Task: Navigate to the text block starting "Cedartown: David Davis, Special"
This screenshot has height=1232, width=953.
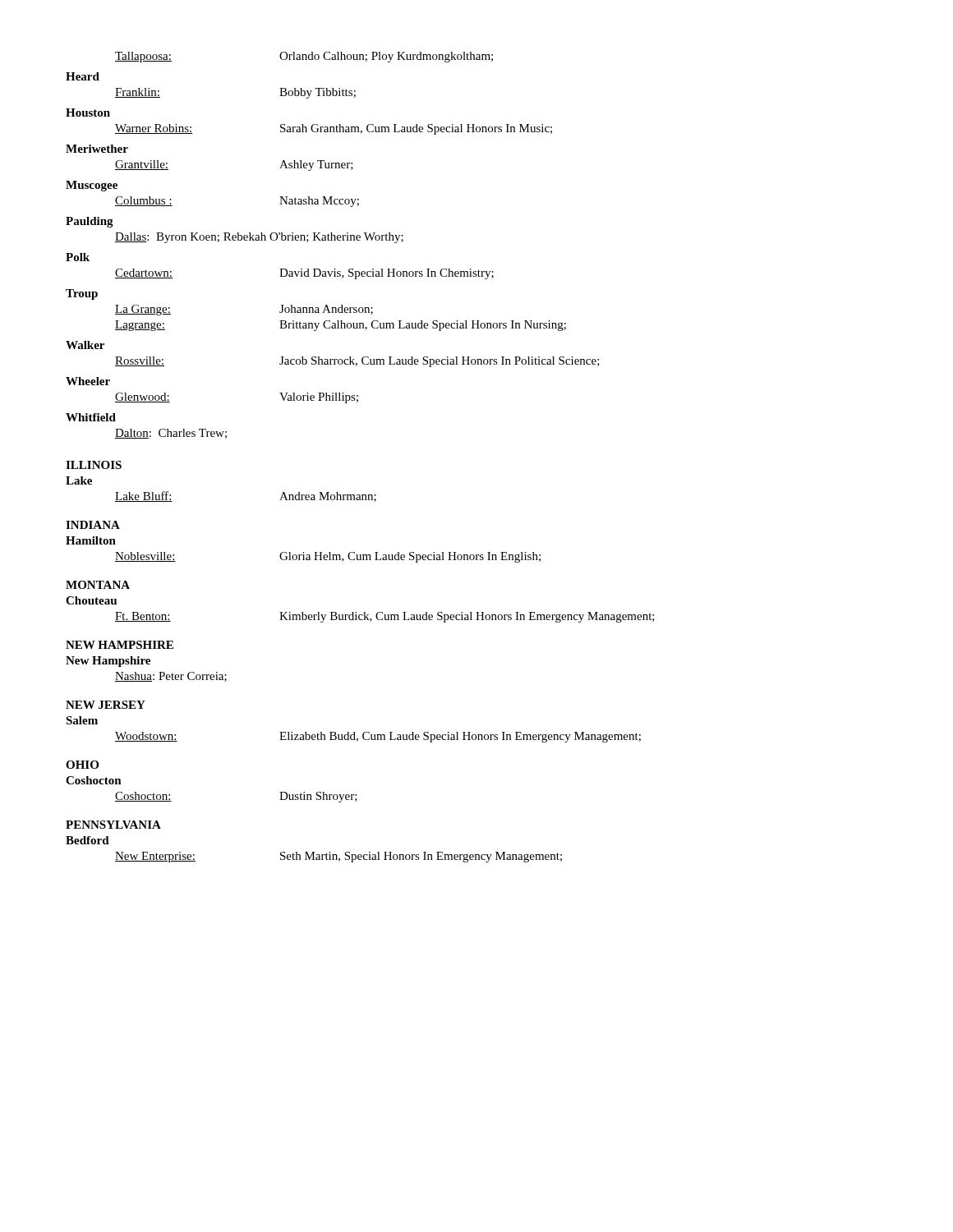Action: 476,273
